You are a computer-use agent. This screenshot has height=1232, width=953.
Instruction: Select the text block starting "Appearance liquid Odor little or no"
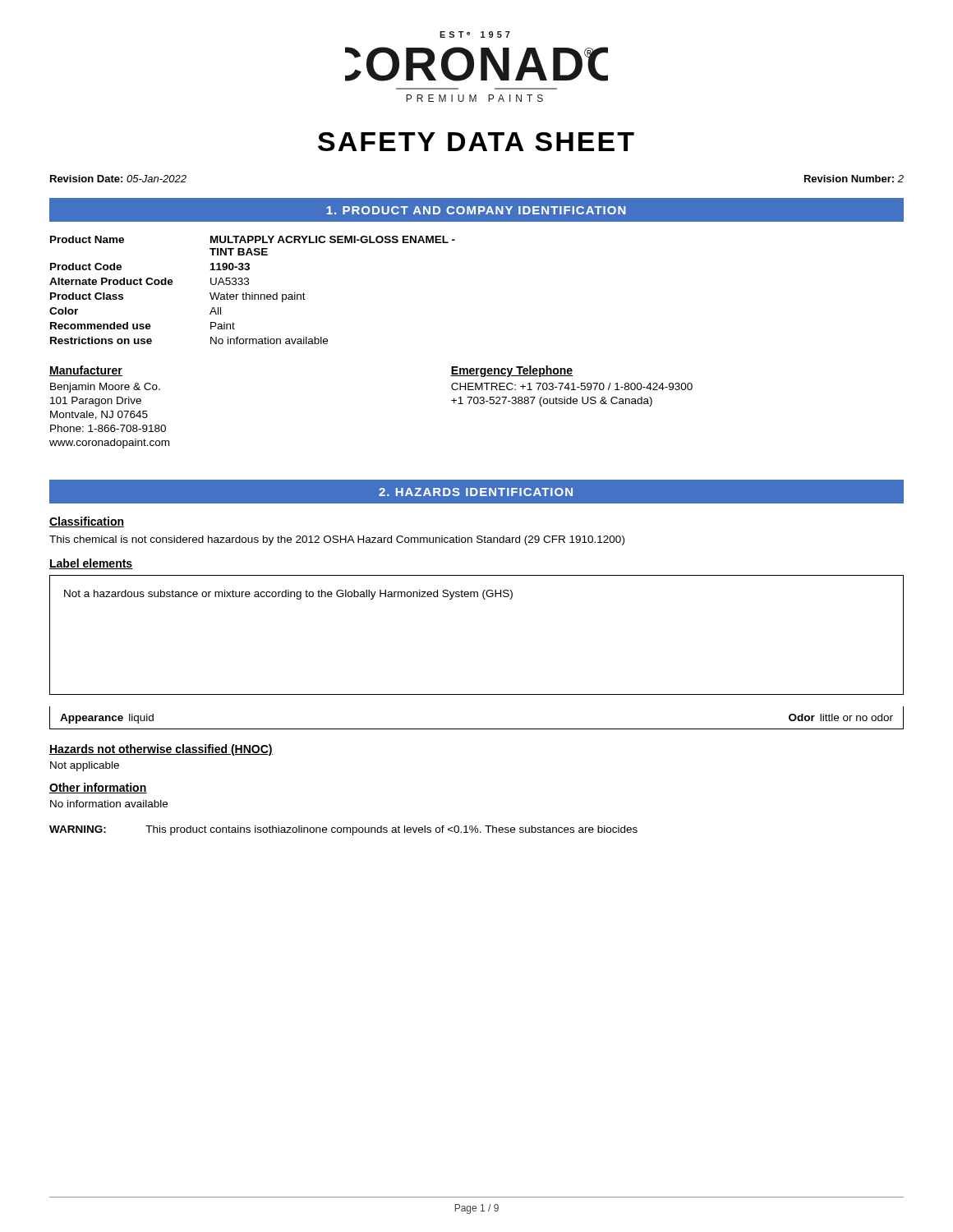tap(476, 717)
